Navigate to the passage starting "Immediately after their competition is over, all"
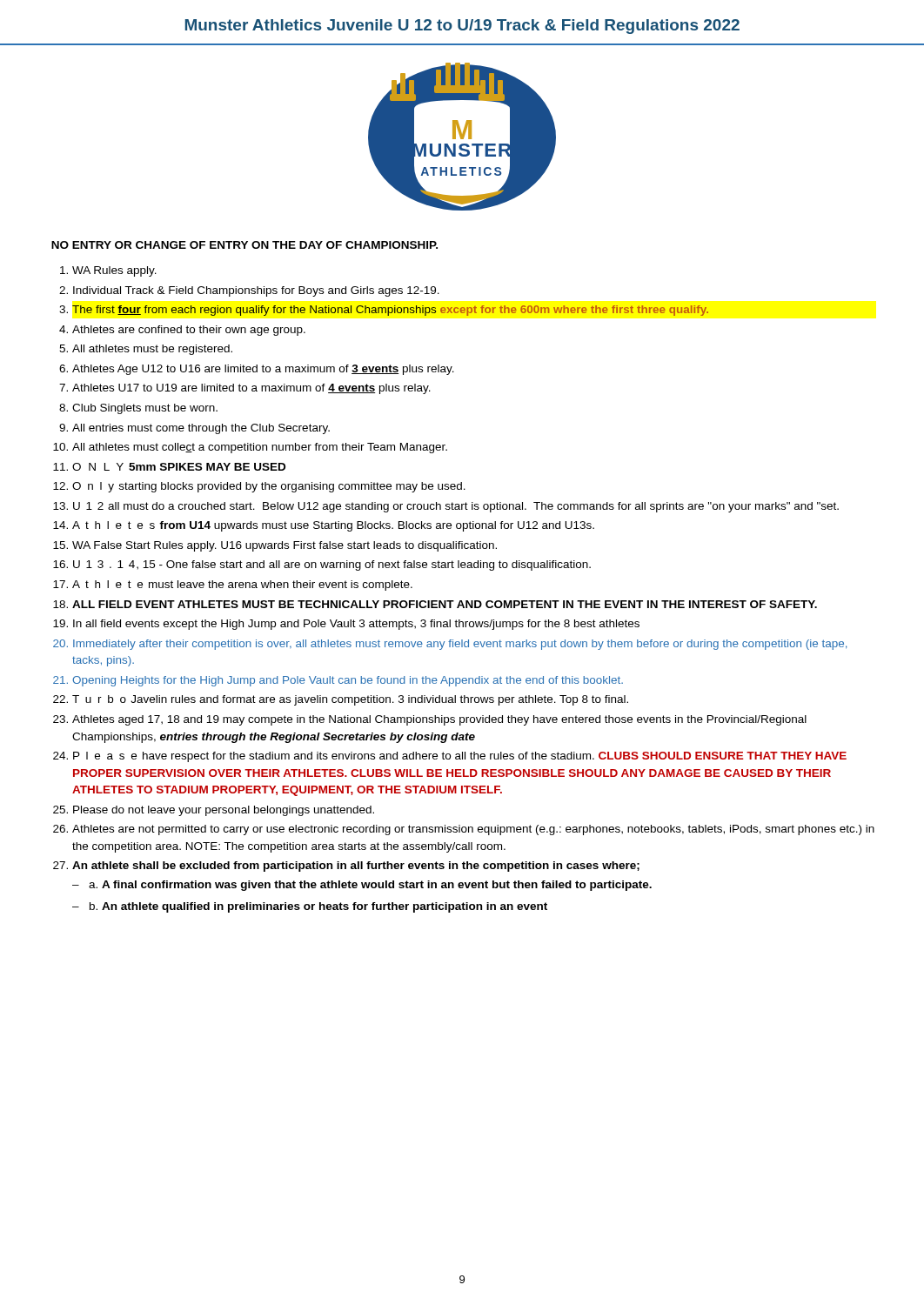The width and height of the screenshot is (924, 1305). click(460, 652)
